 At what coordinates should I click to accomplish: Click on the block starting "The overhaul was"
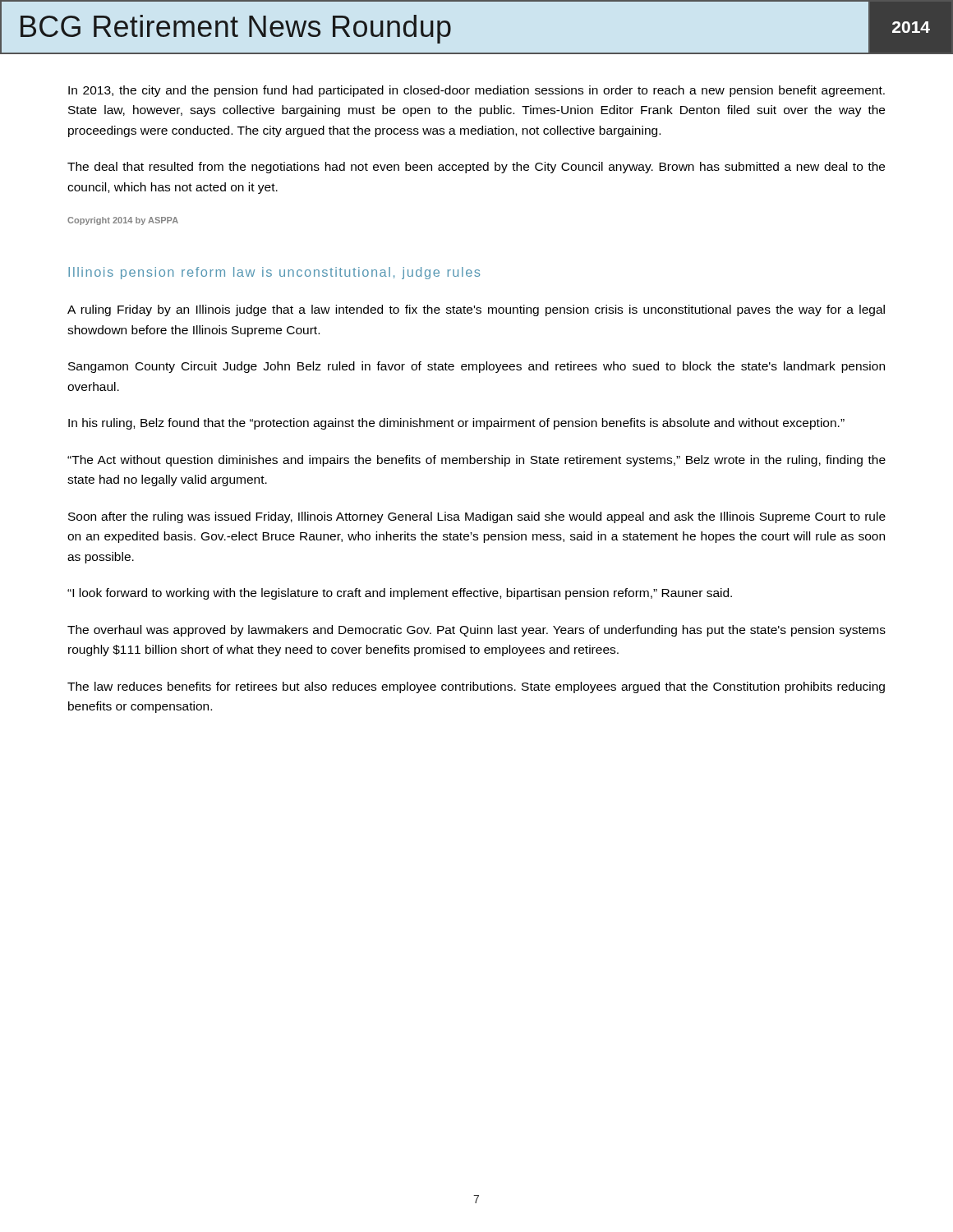click(x=476, y=639)
